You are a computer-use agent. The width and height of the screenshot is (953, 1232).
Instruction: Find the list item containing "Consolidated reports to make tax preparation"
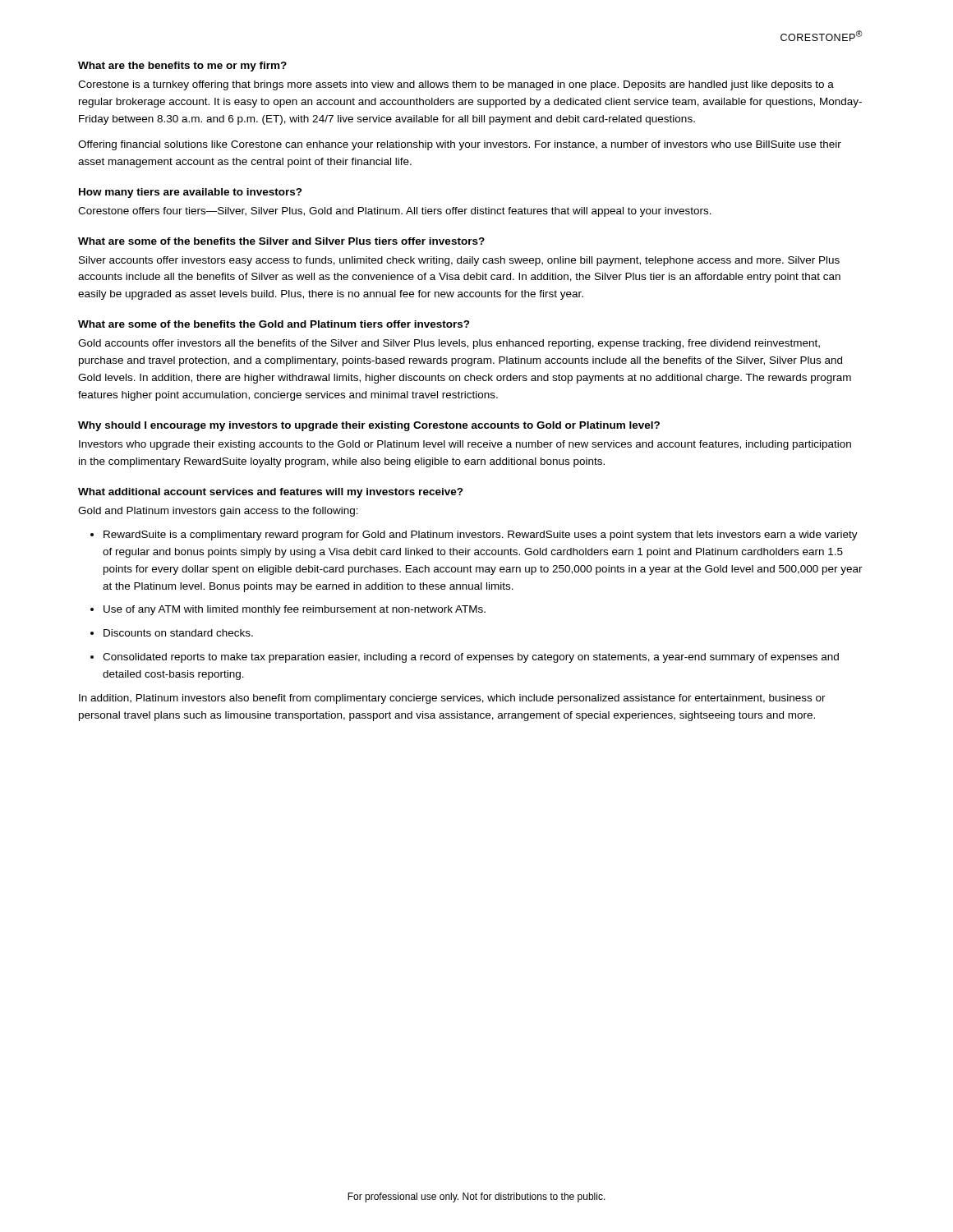pos(471,665)
